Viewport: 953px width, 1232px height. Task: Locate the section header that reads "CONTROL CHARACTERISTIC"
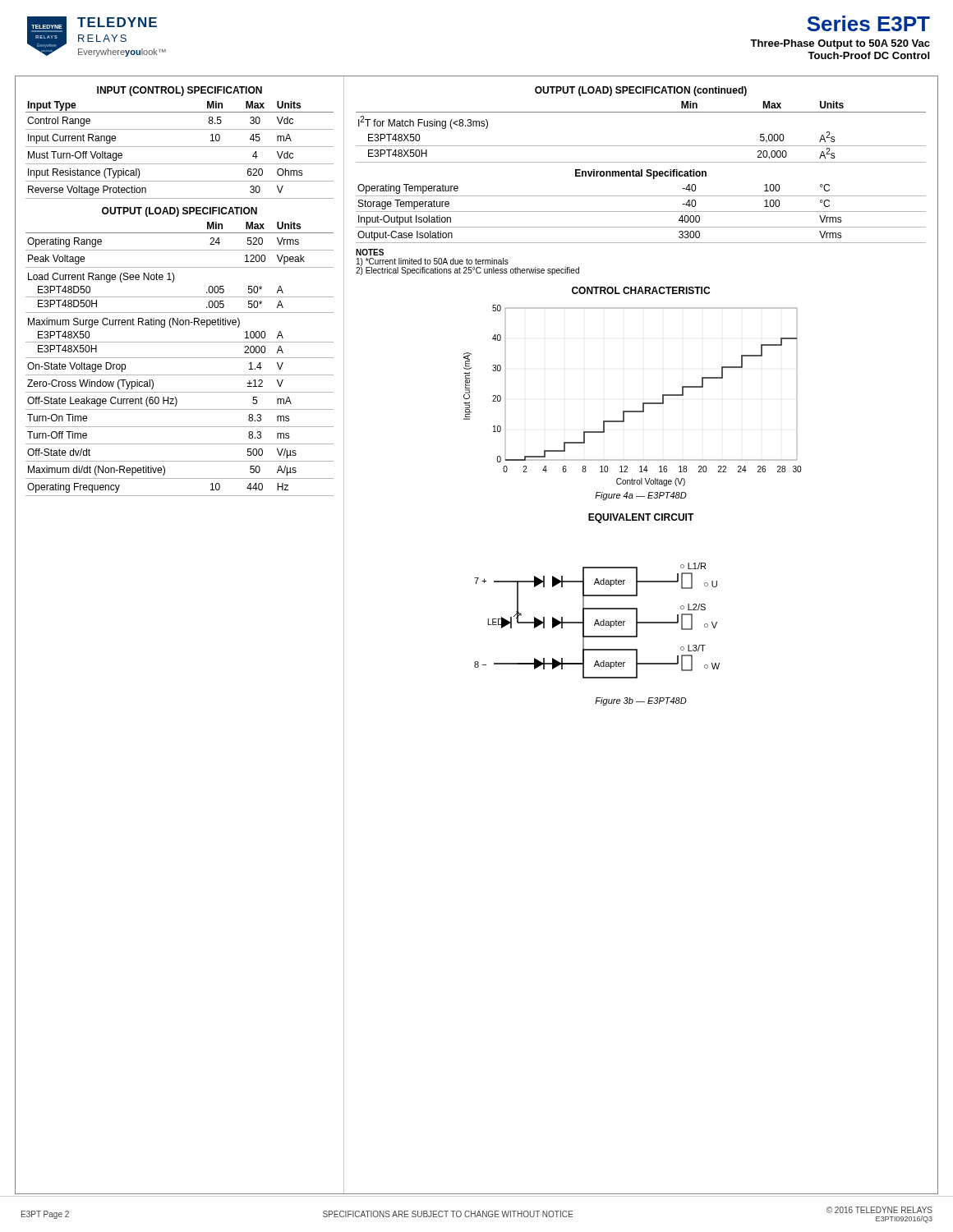click(x=641, y=291)
